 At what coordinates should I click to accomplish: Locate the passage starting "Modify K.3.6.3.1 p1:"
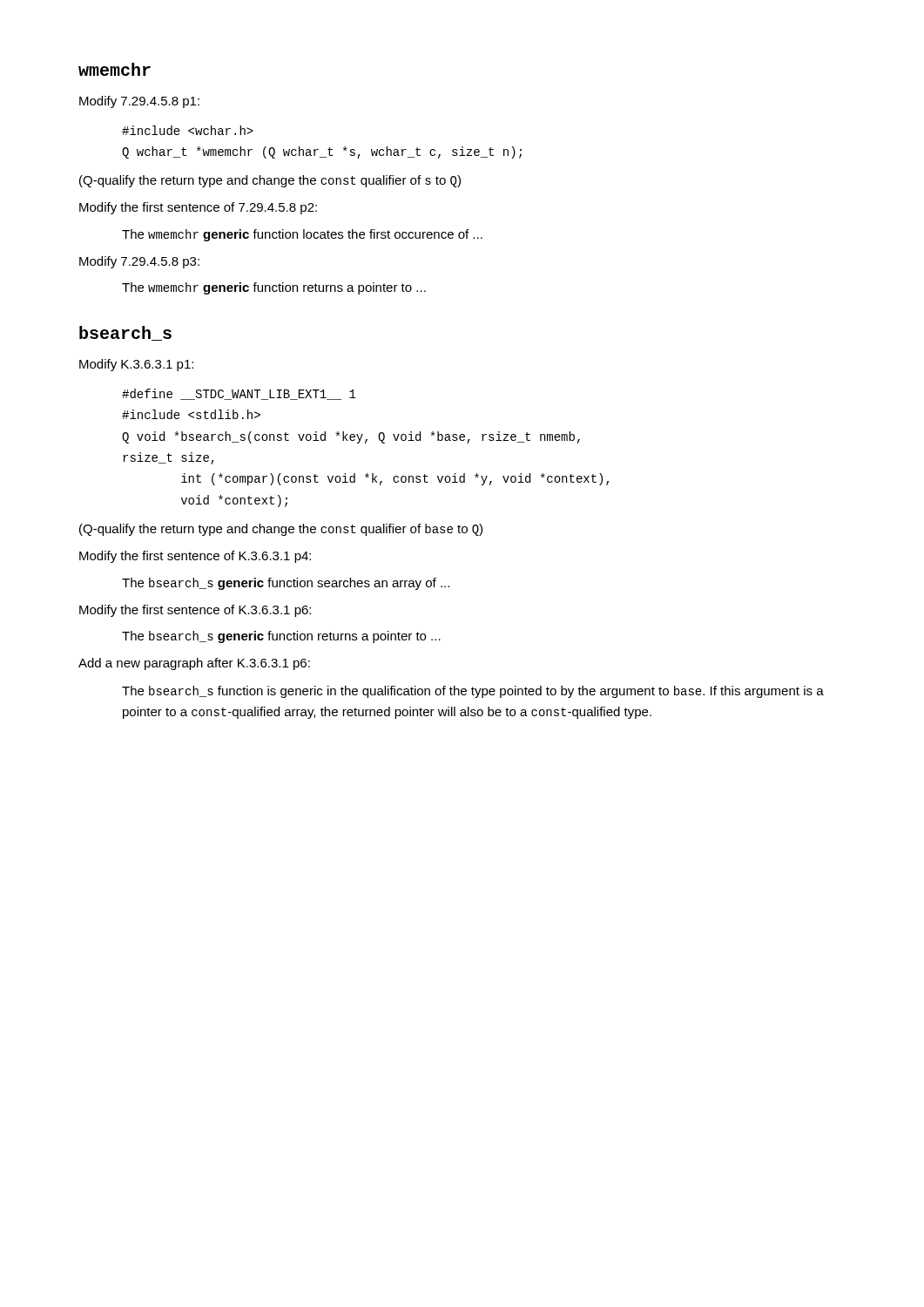[136, 364]
